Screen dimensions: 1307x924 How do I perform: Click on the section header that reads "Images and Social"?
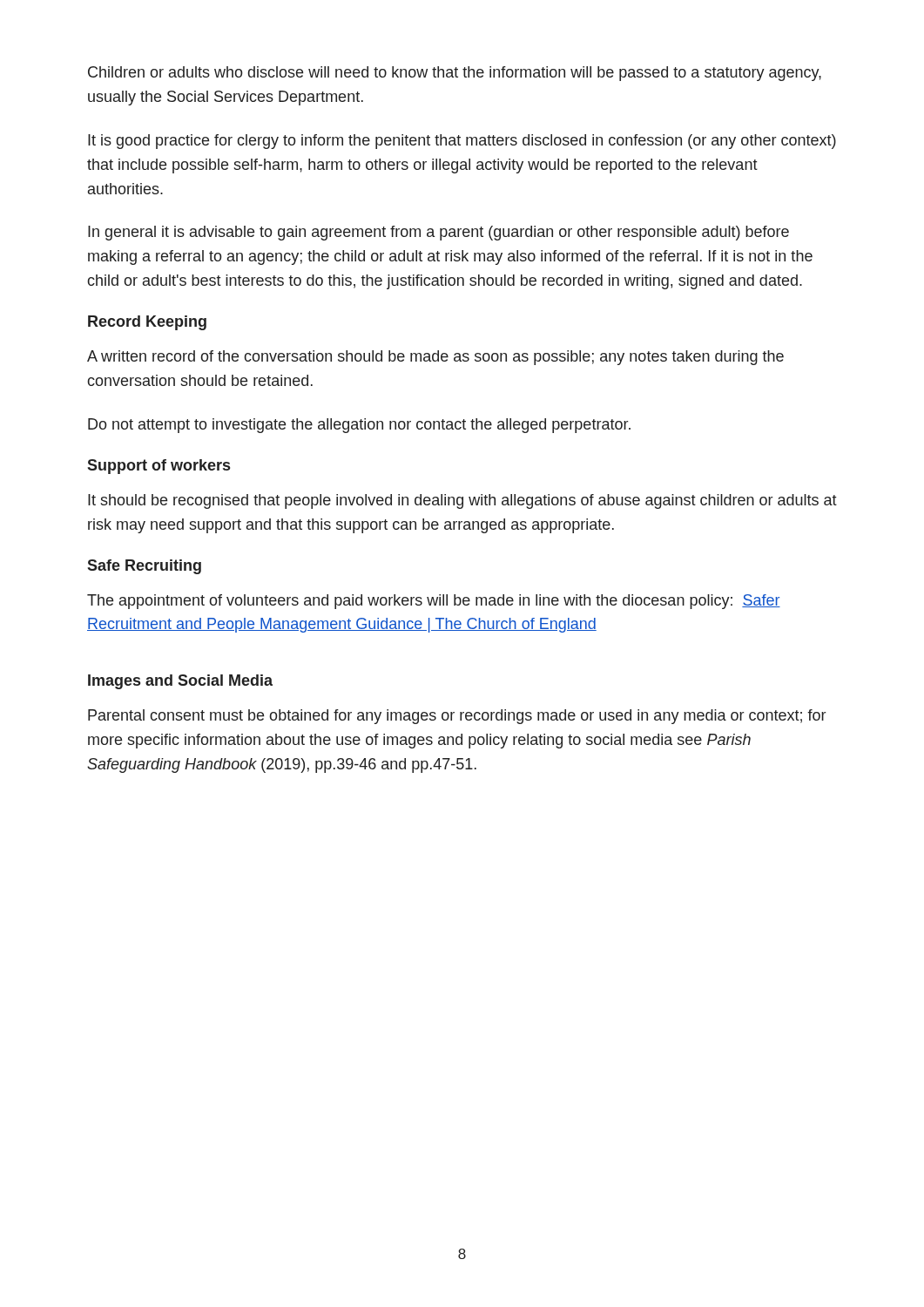coord(180,681)
